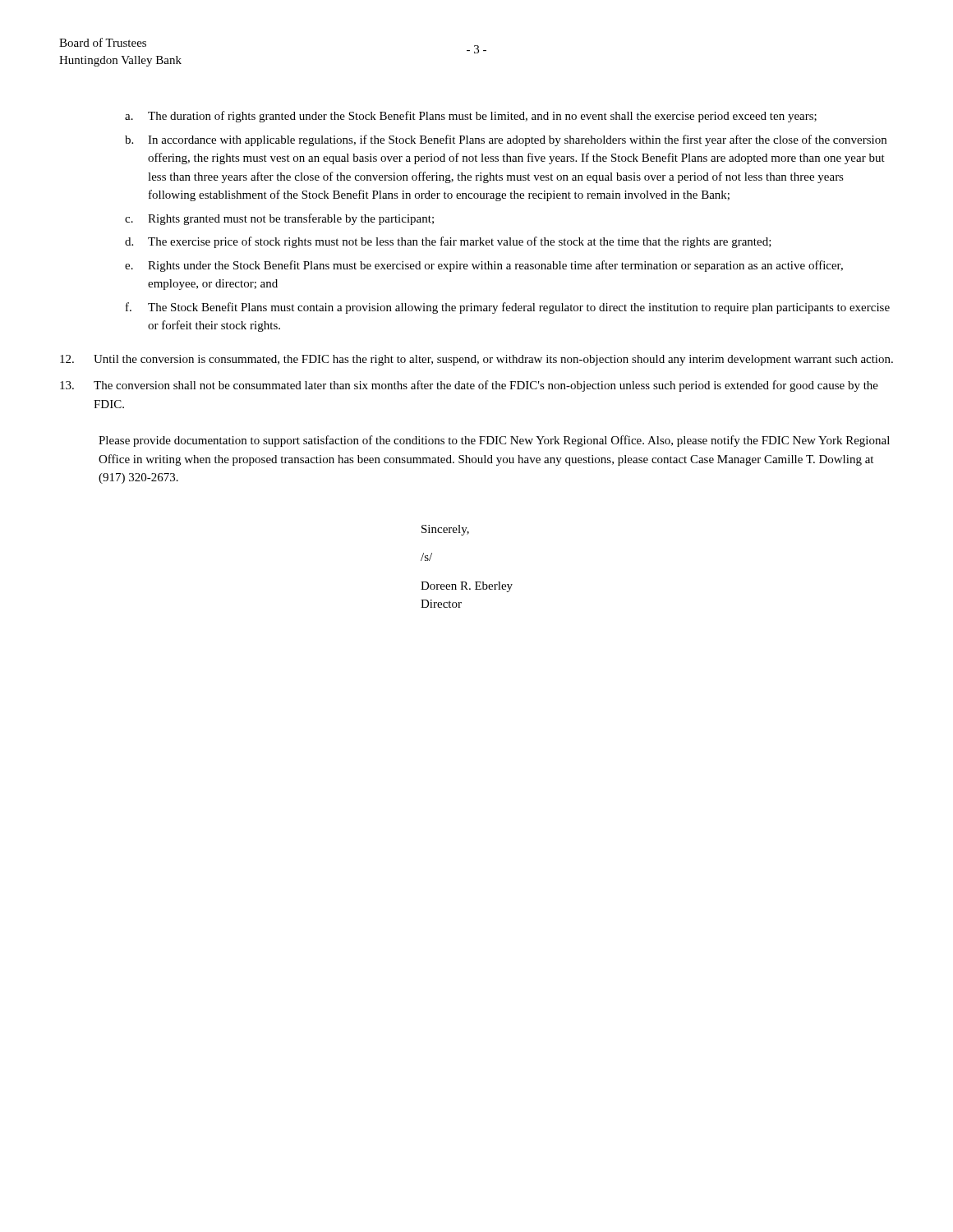This screenshot has width=953, height=1232.
Task: Find the passage starting "Doreen R. EberleyDirector"
Action: [467, 594]
